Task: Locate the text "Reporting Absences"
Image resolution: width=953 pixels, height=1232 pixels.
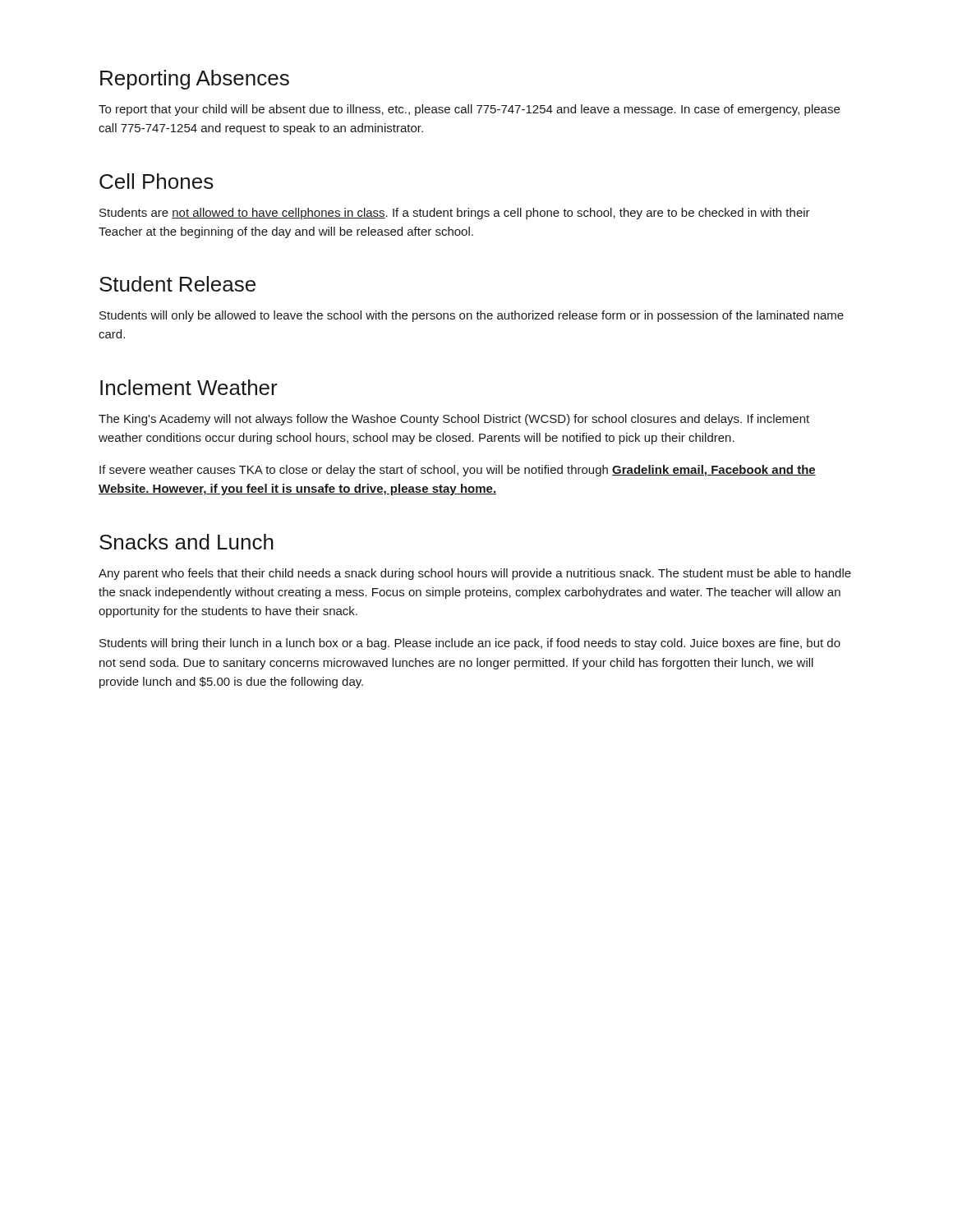Action: (194, 78)
